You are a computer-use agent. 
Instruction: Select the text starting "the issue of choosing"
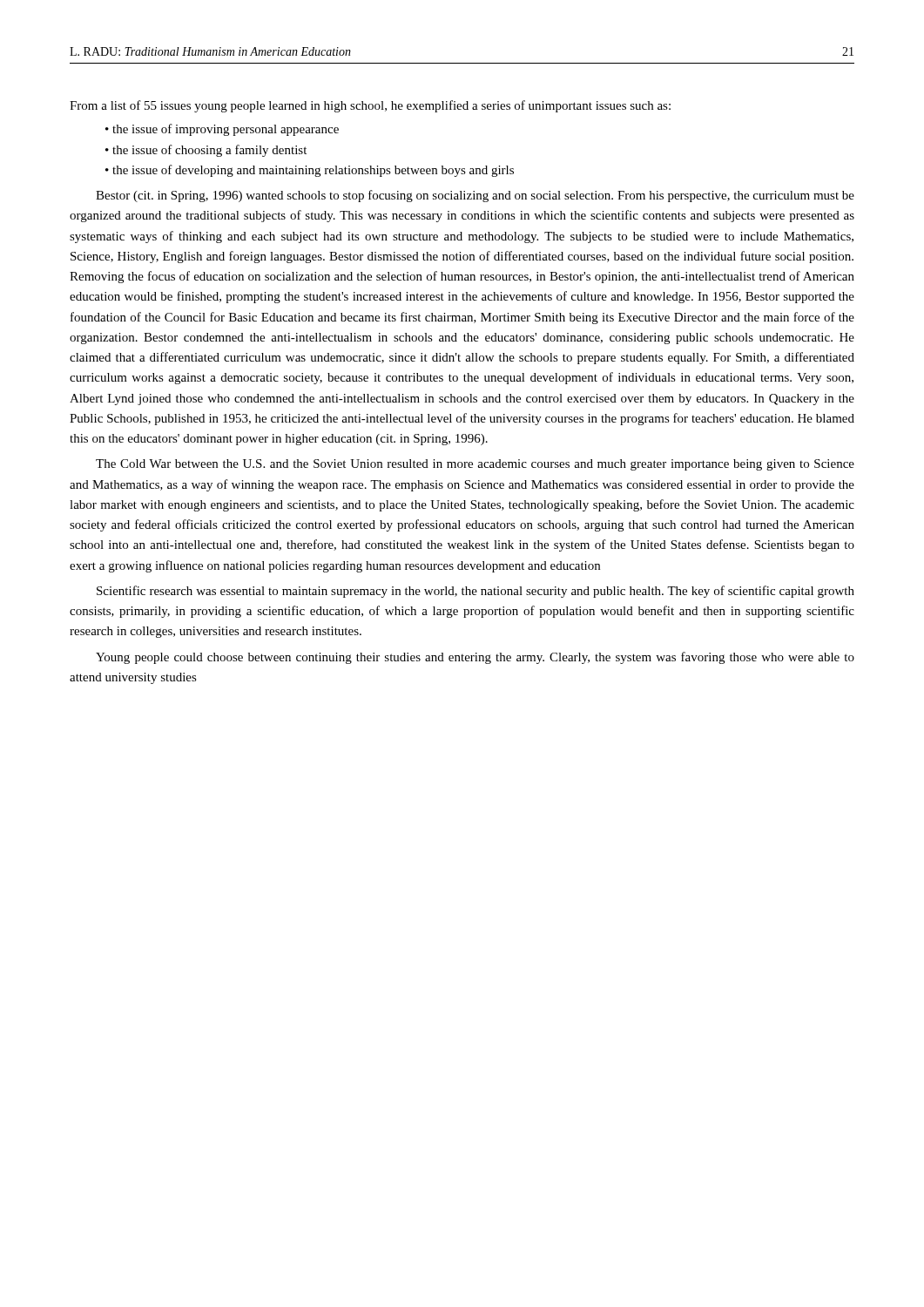[210, 149]
